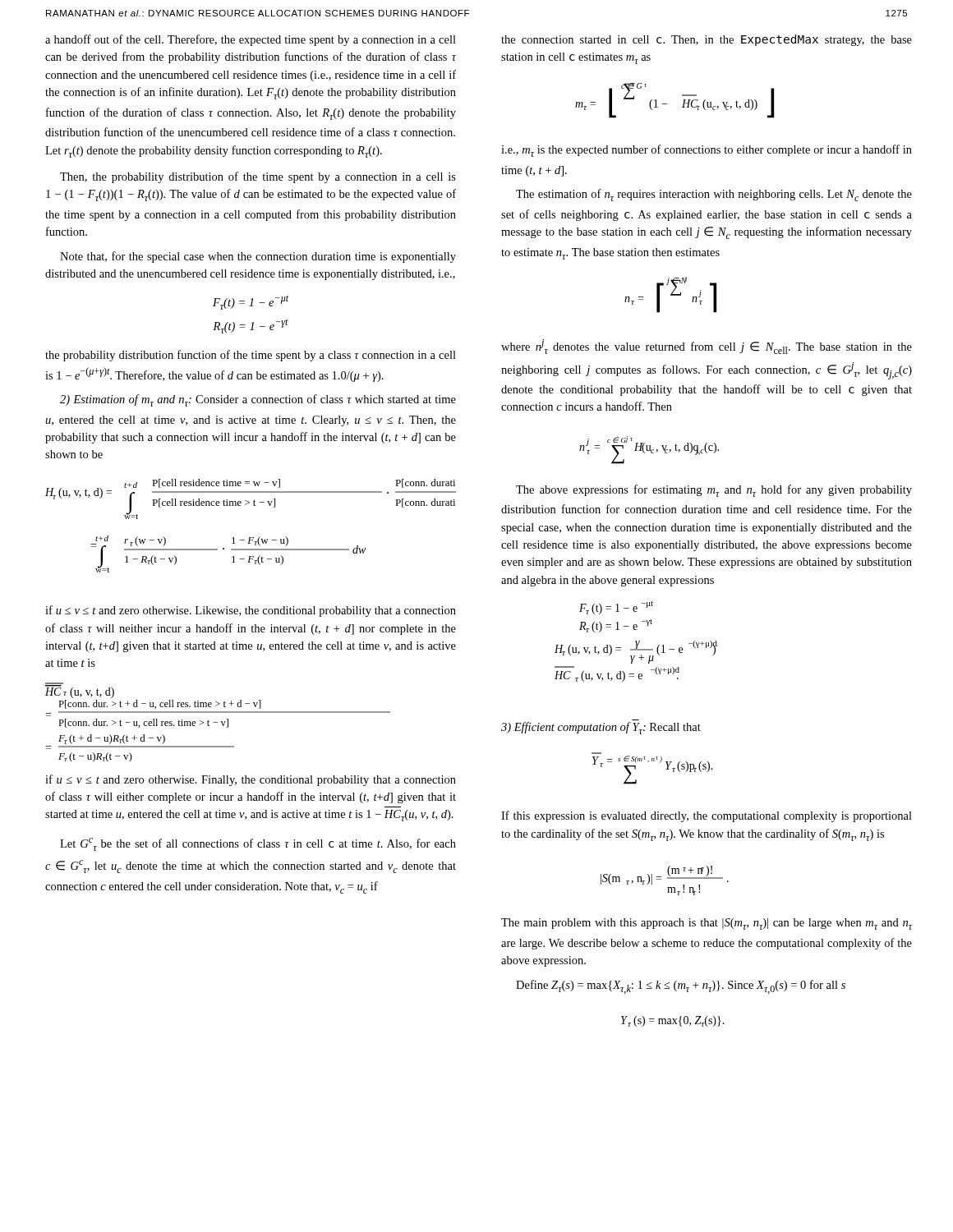The width and height of the screenshot is (953, 1232).
Task: Navigate to the block starting "Note that, for the special case"
Action: (251, 265)
